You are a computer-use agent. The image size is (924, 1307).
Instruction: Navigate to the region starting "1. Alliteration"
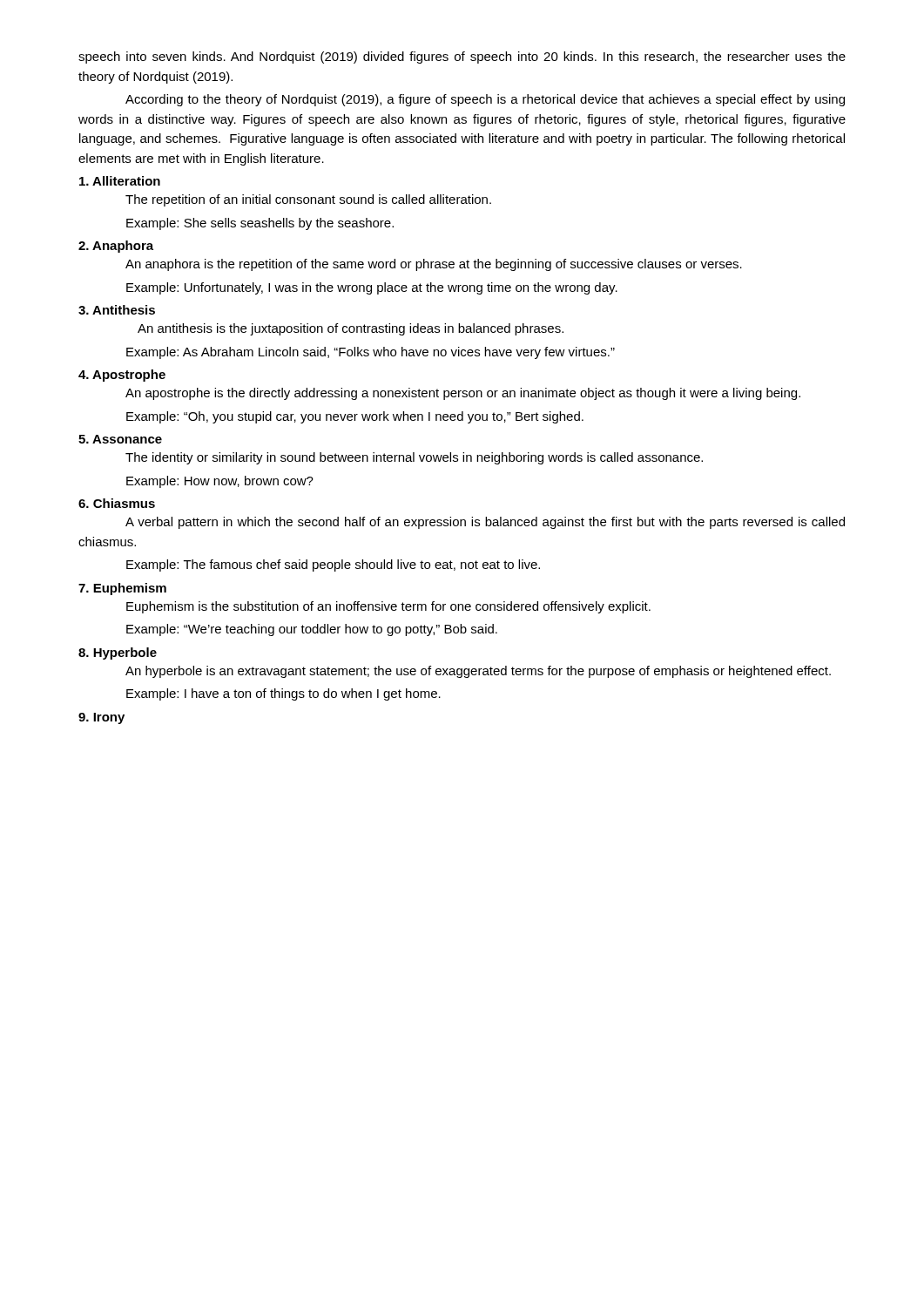[x=120, y=181]
